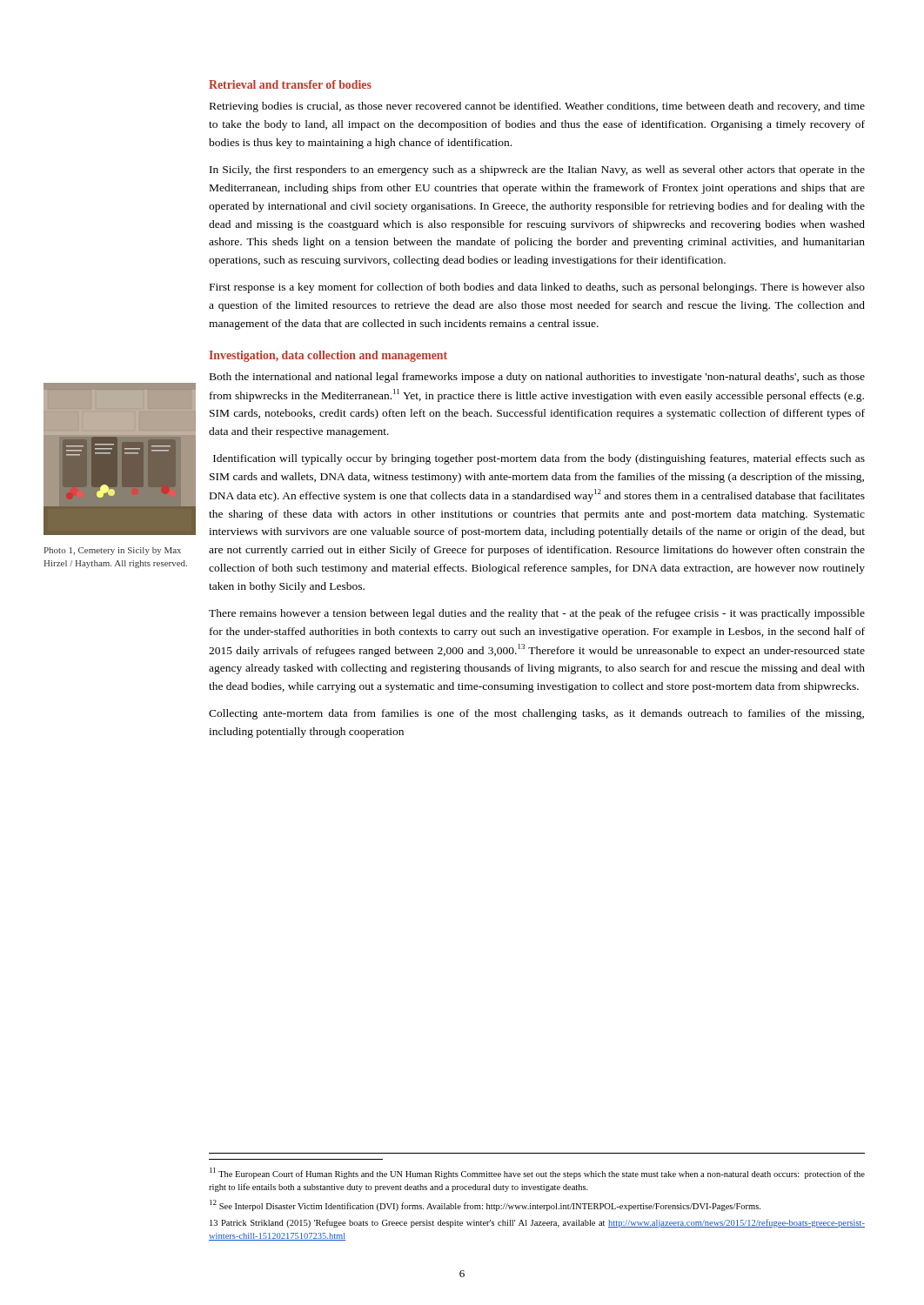Locate the text "Retrieval and transfer of bodies"
Viewport: 924px width, 1305px height.
point(290,85)
